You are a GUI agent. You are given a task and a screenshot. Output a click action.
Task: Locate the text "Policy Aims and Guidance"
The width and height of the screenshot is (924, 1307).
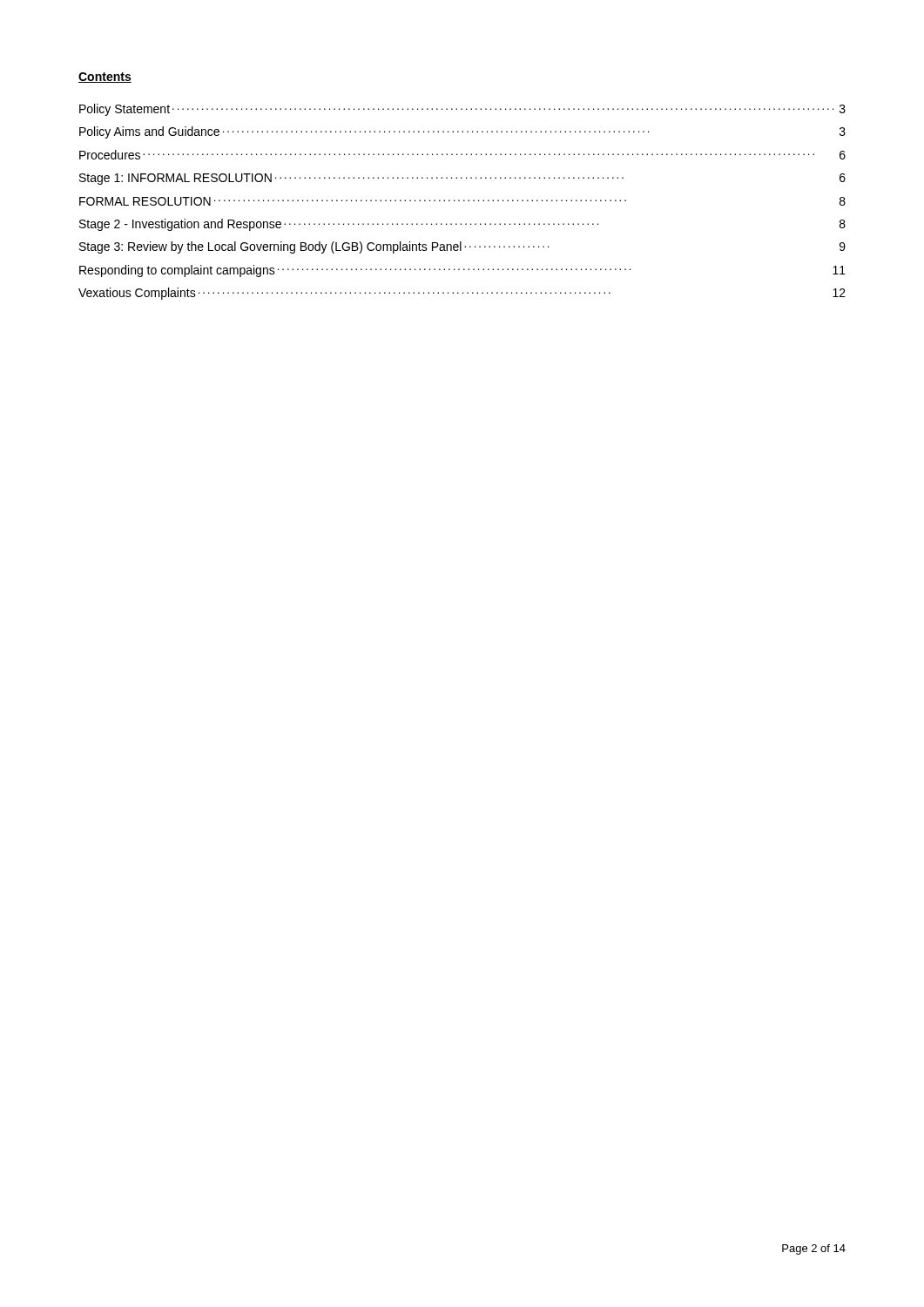pos(462,132)
